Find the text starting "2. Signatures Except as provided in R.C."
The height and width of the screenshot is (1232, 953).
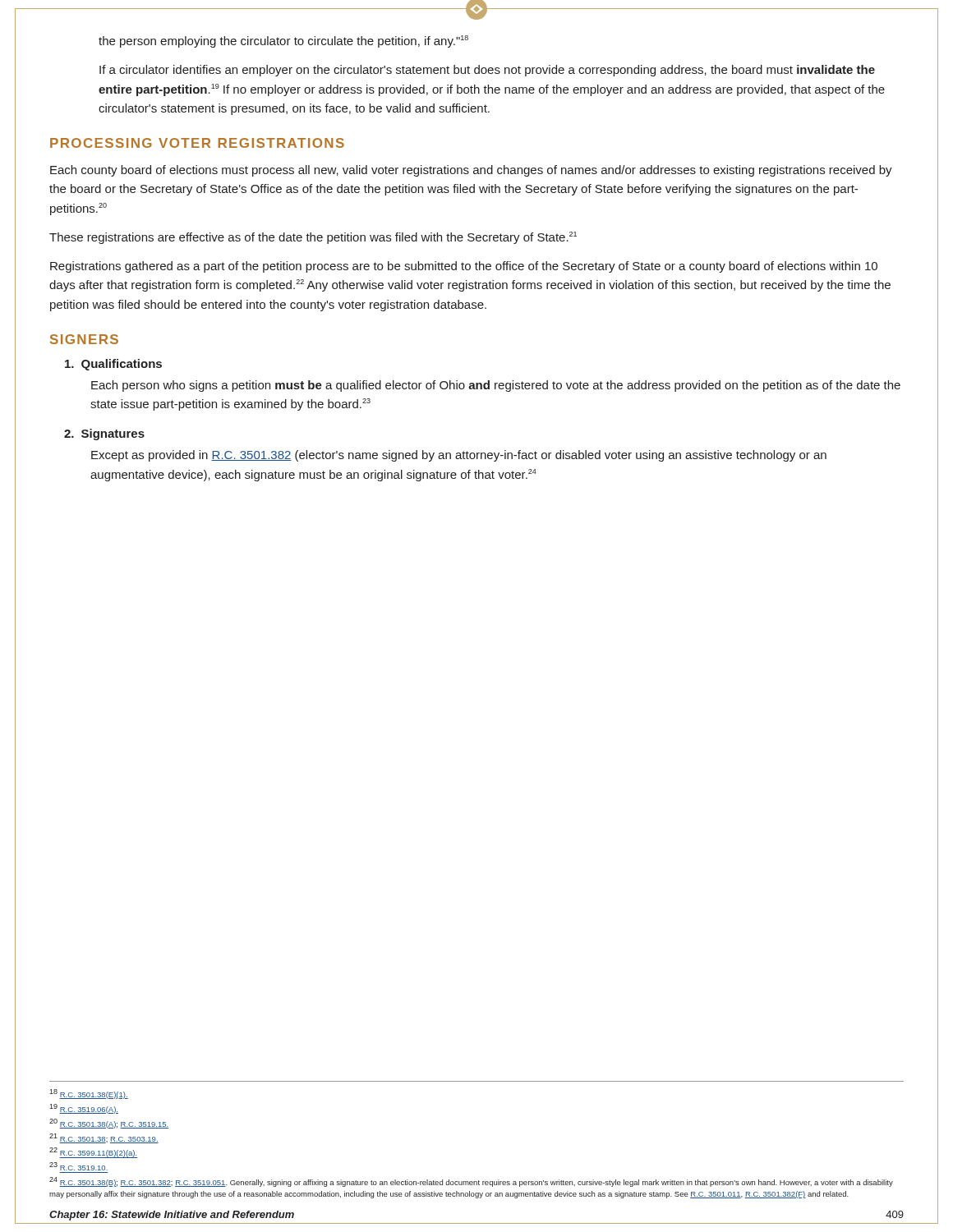pos(484,455)
